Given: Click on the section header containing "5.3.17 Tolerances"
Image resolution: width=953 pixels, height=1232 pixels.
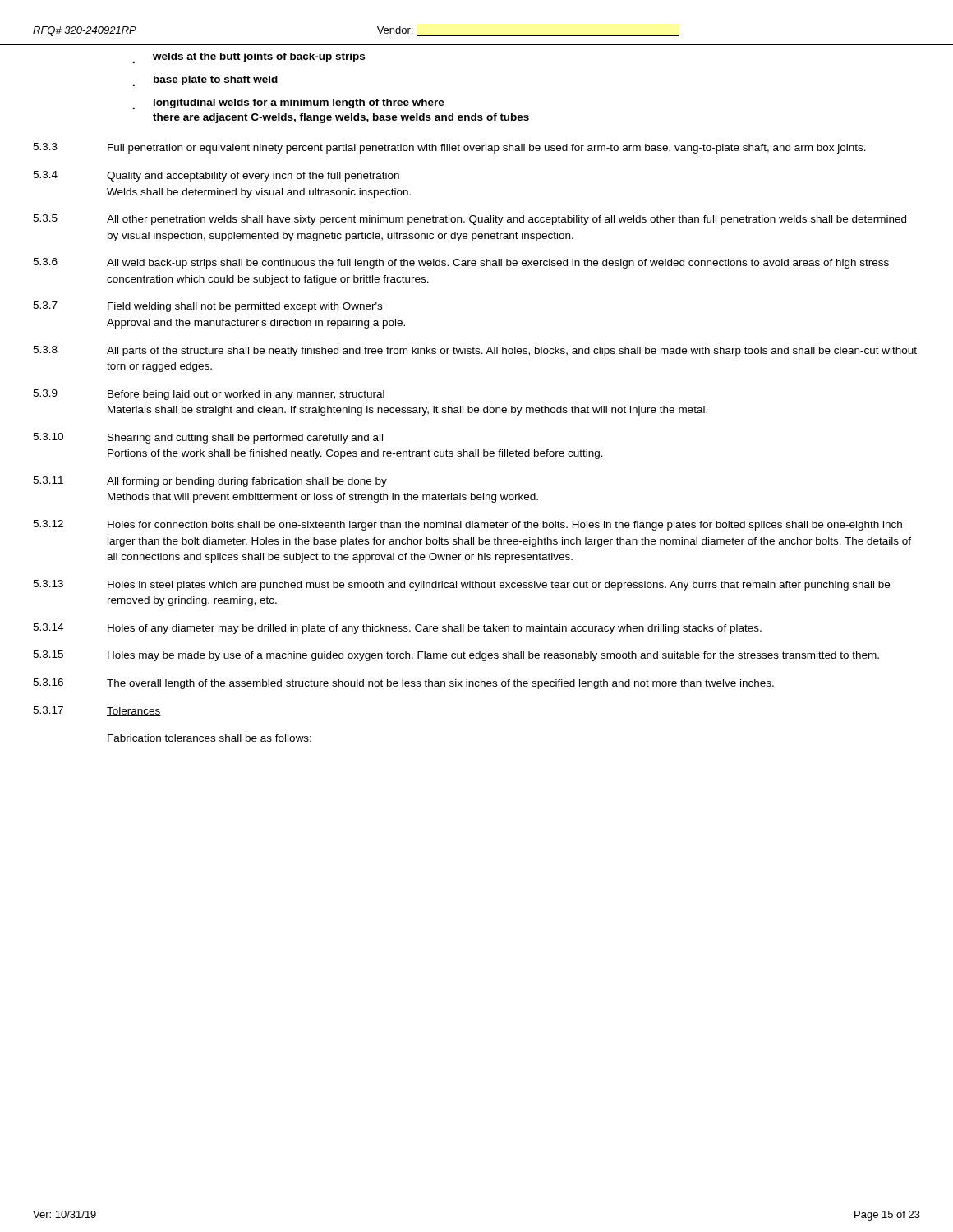Looking at the screenshot, I should (x=45, y=710).
